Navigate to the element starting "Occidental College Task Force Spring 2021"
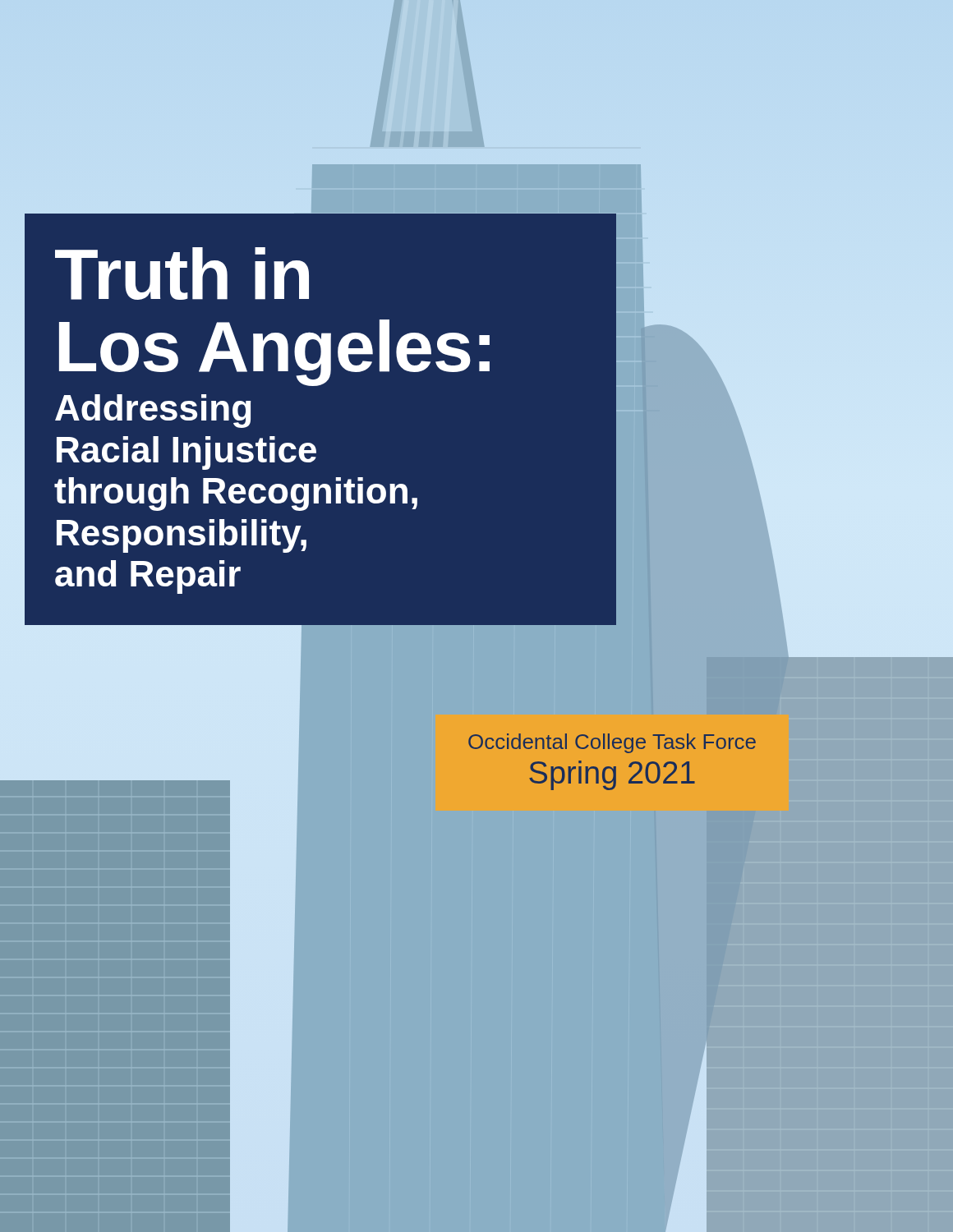 [x=612, y=761]
